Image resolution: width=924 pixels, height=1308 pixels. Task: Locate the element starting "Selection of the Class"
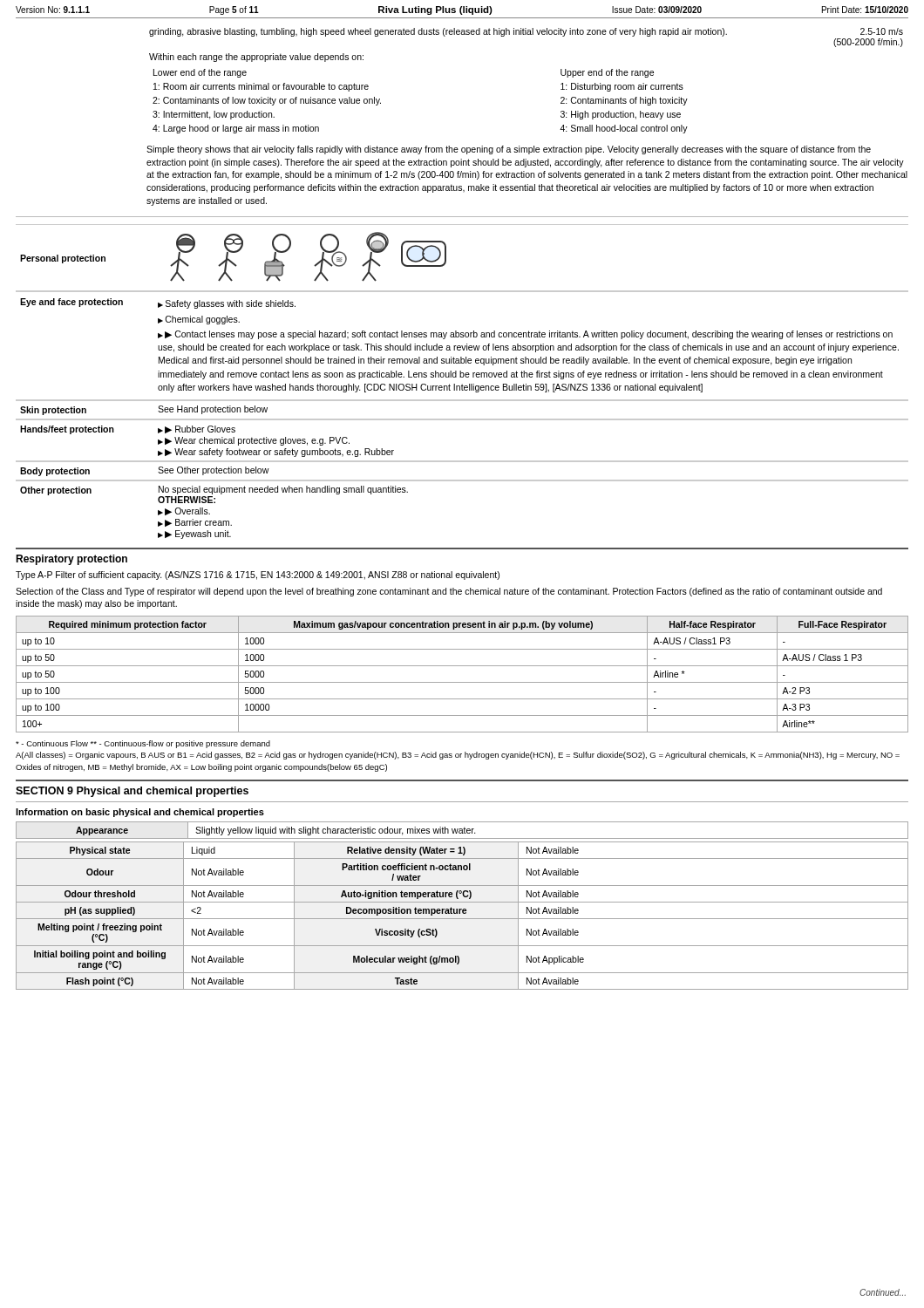[x=449, y=597]
